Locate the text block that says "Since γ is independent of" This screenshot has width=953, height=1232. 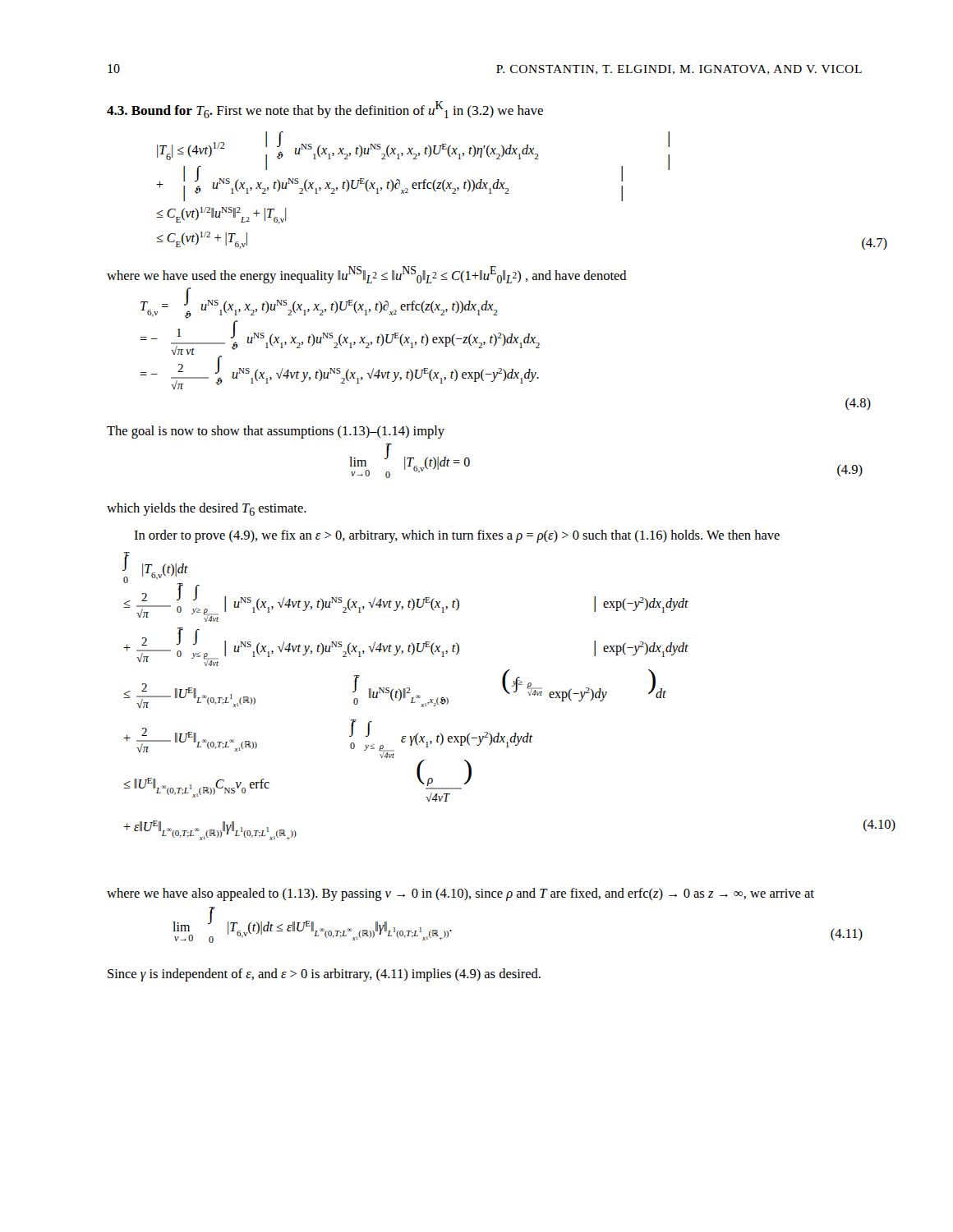pos(324,974)
